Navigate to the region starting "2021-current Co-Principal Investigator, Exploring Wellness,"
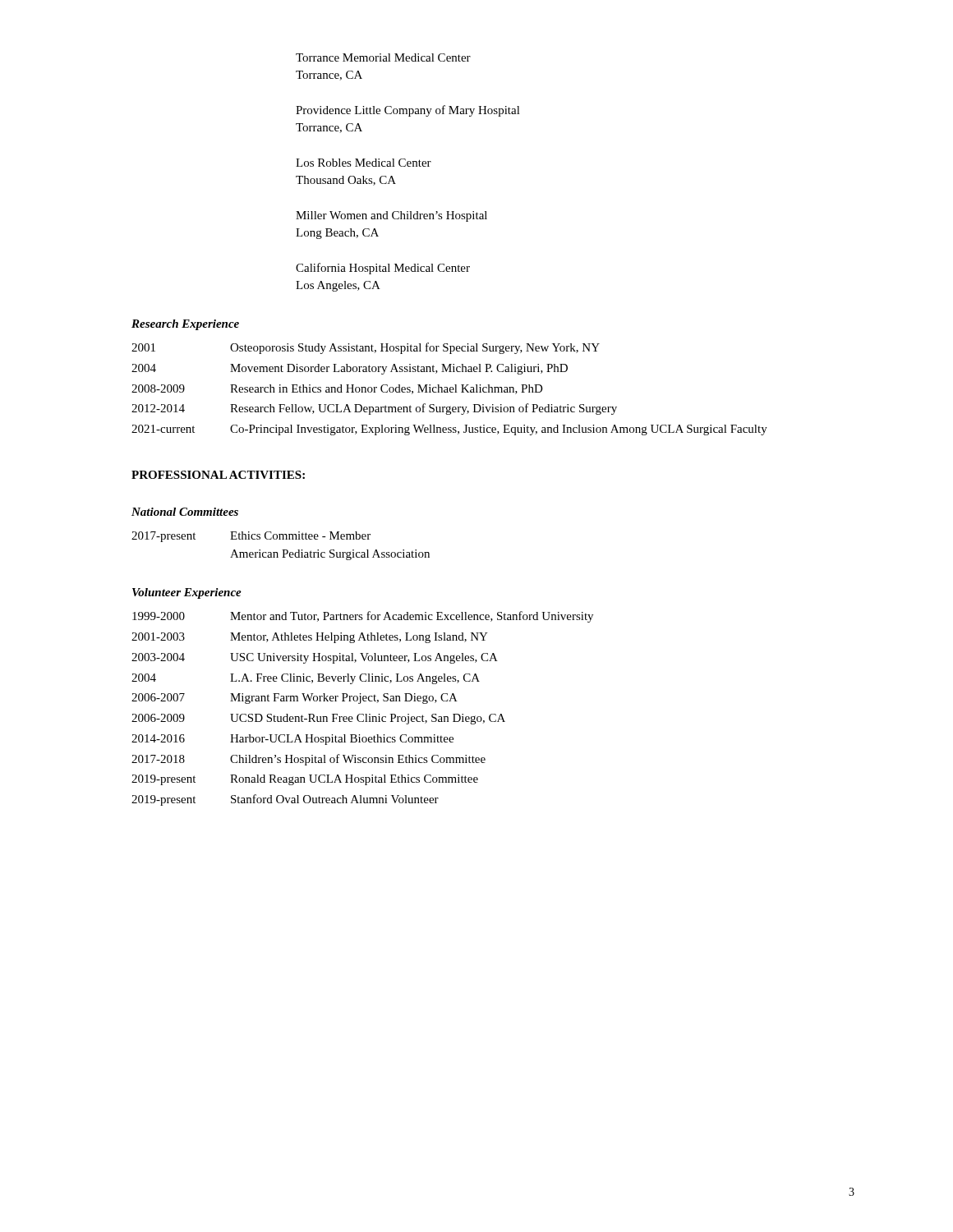 493,429
